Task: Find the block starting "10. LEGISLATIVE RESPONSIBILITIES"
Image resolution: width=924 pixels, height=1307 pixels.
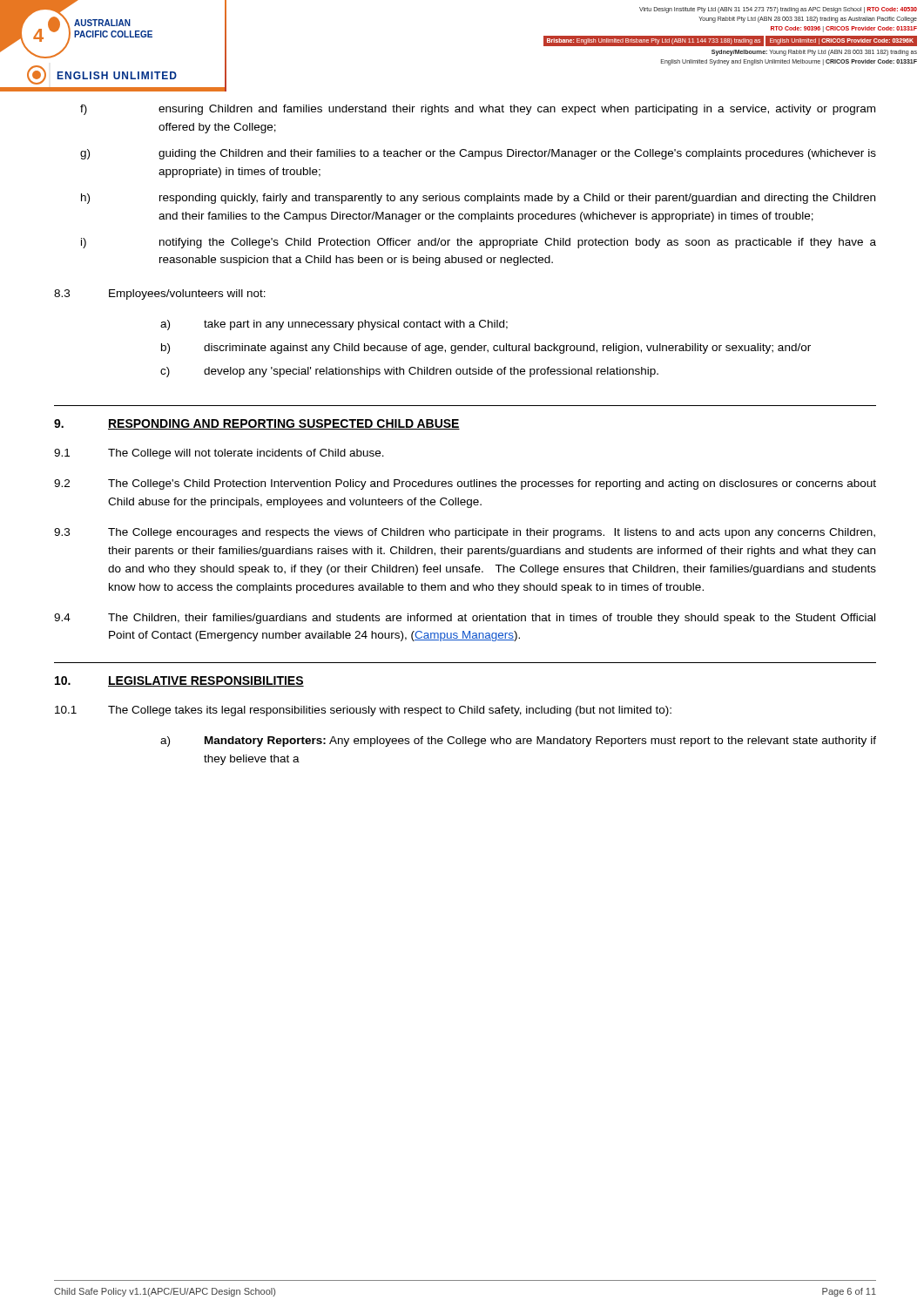Action: tap(179, 681)
